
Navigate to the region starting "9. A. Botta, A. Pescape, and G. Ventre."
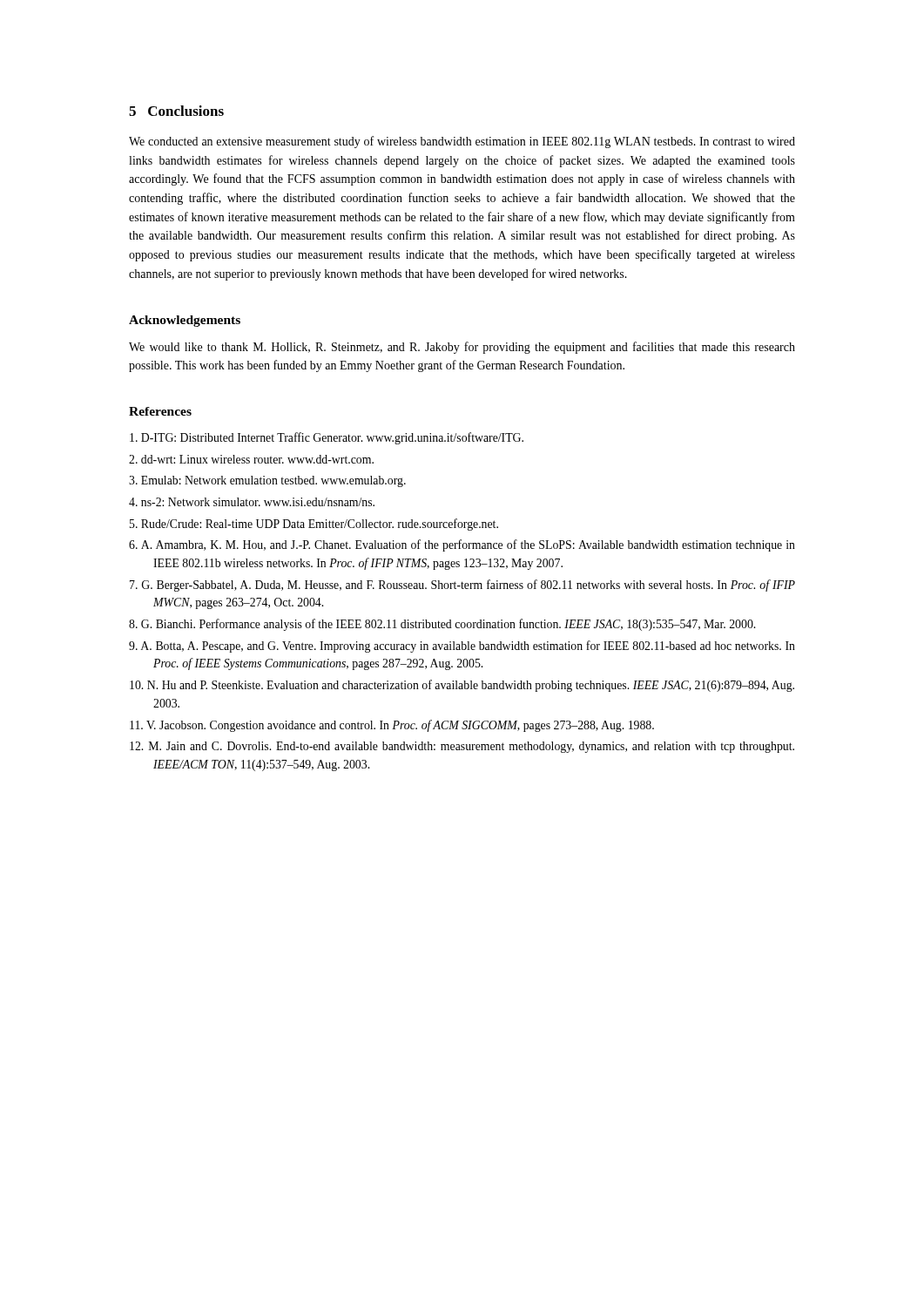click(462, 655)
